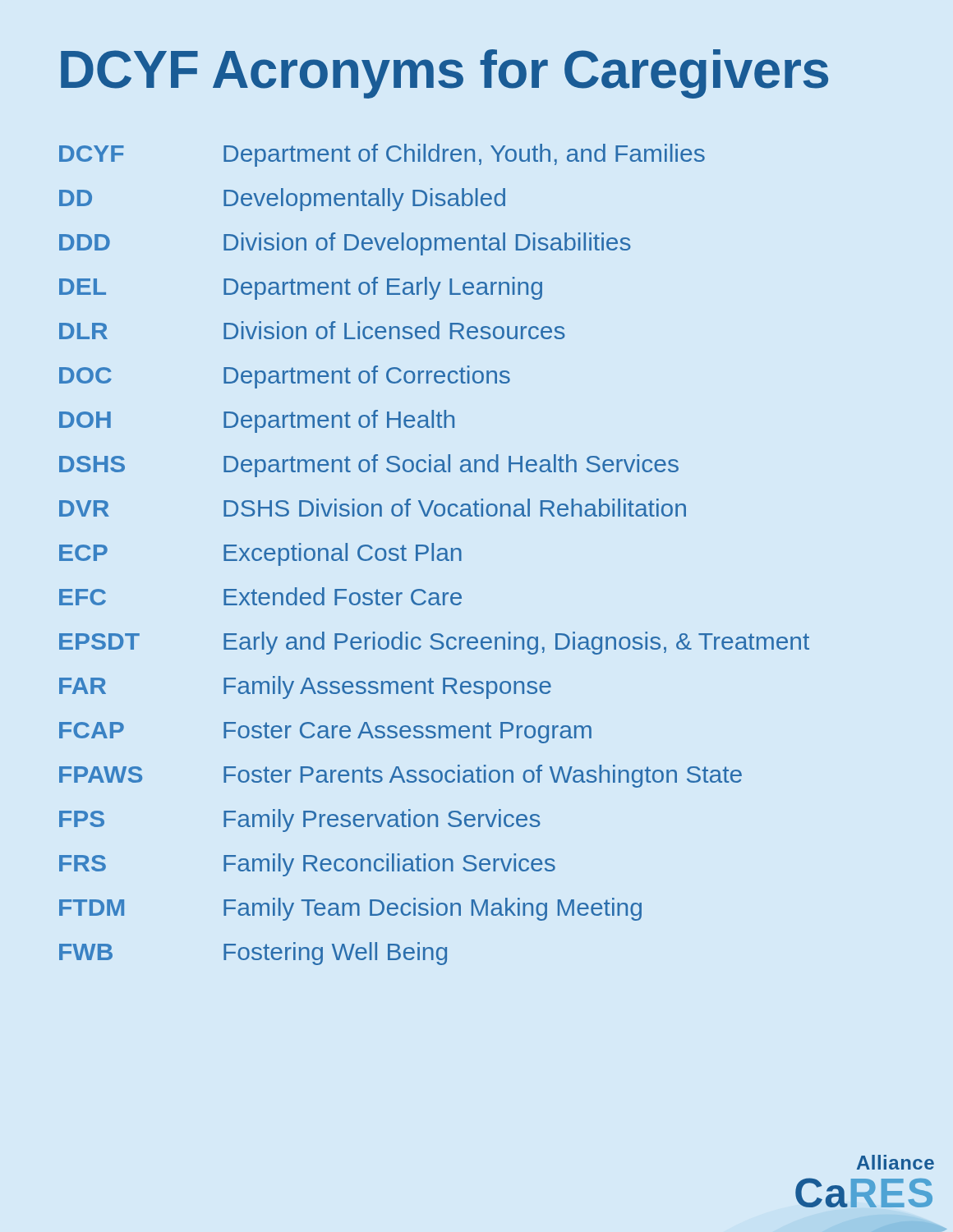Select the list item containing "DSHS Department of Social and"

click(368, 464)
